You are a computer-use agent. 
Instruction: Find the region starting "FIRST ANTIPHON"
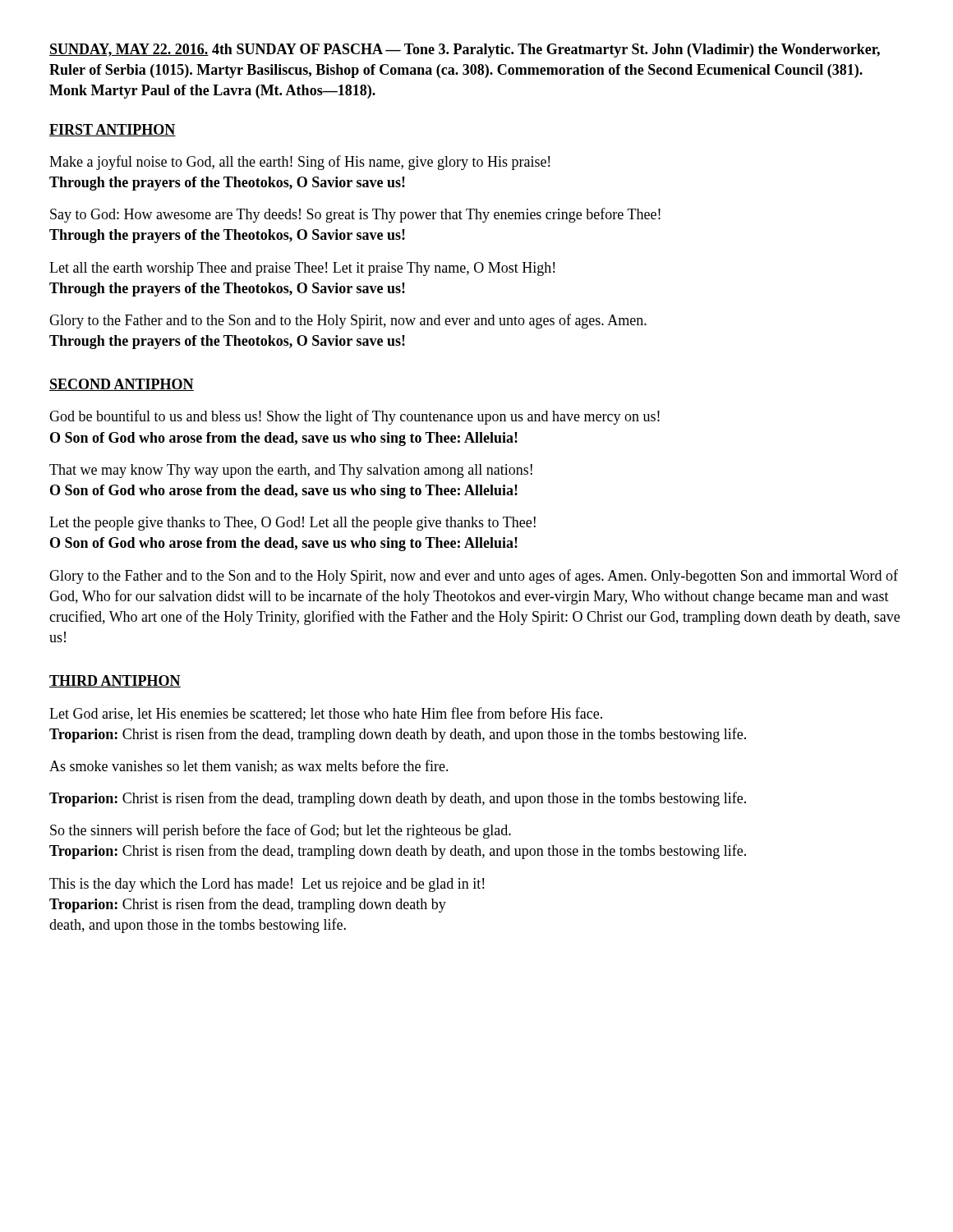click(x=112, y=129)
